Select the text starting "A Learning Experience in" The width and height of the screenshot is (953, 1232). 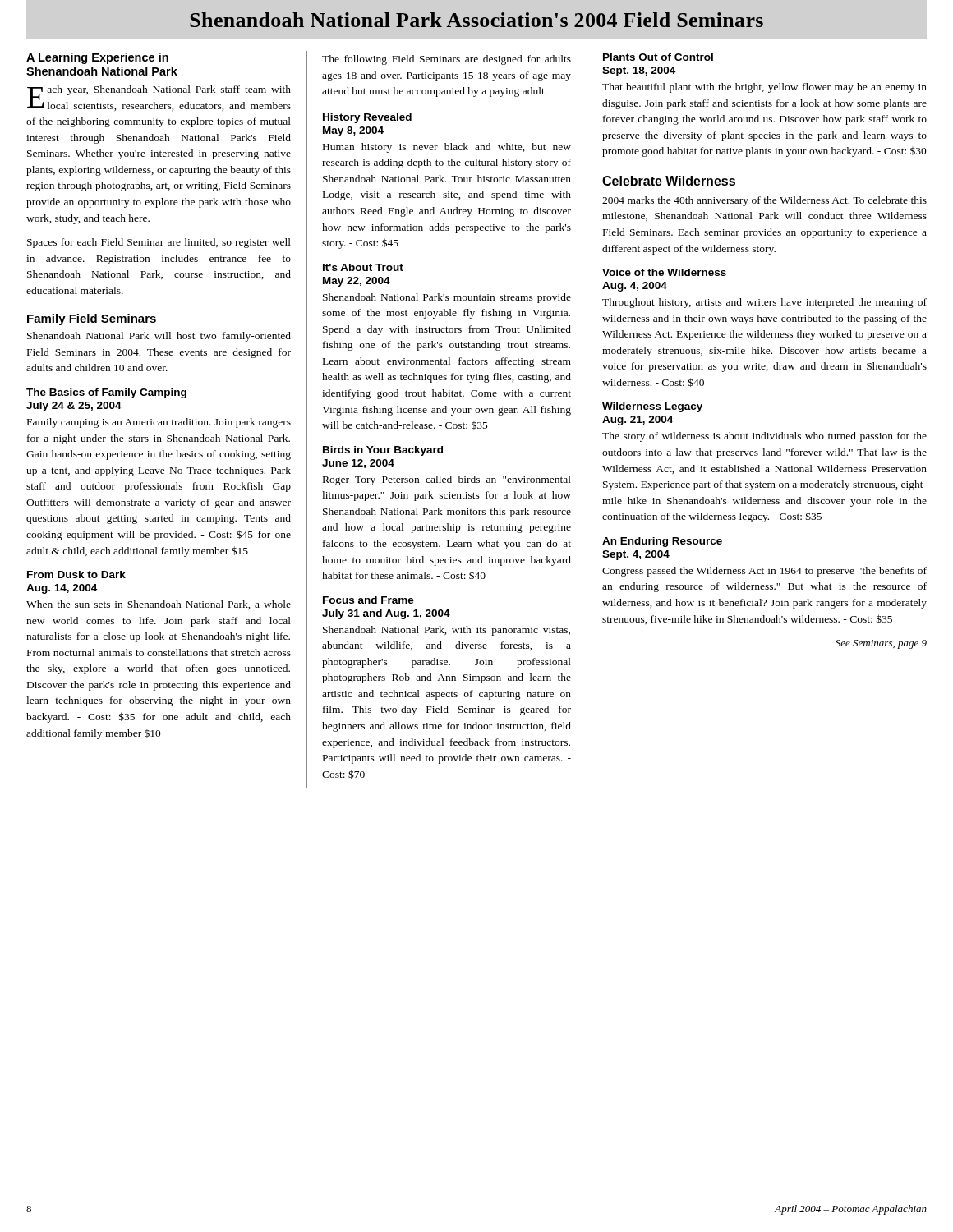pos(98,57)
